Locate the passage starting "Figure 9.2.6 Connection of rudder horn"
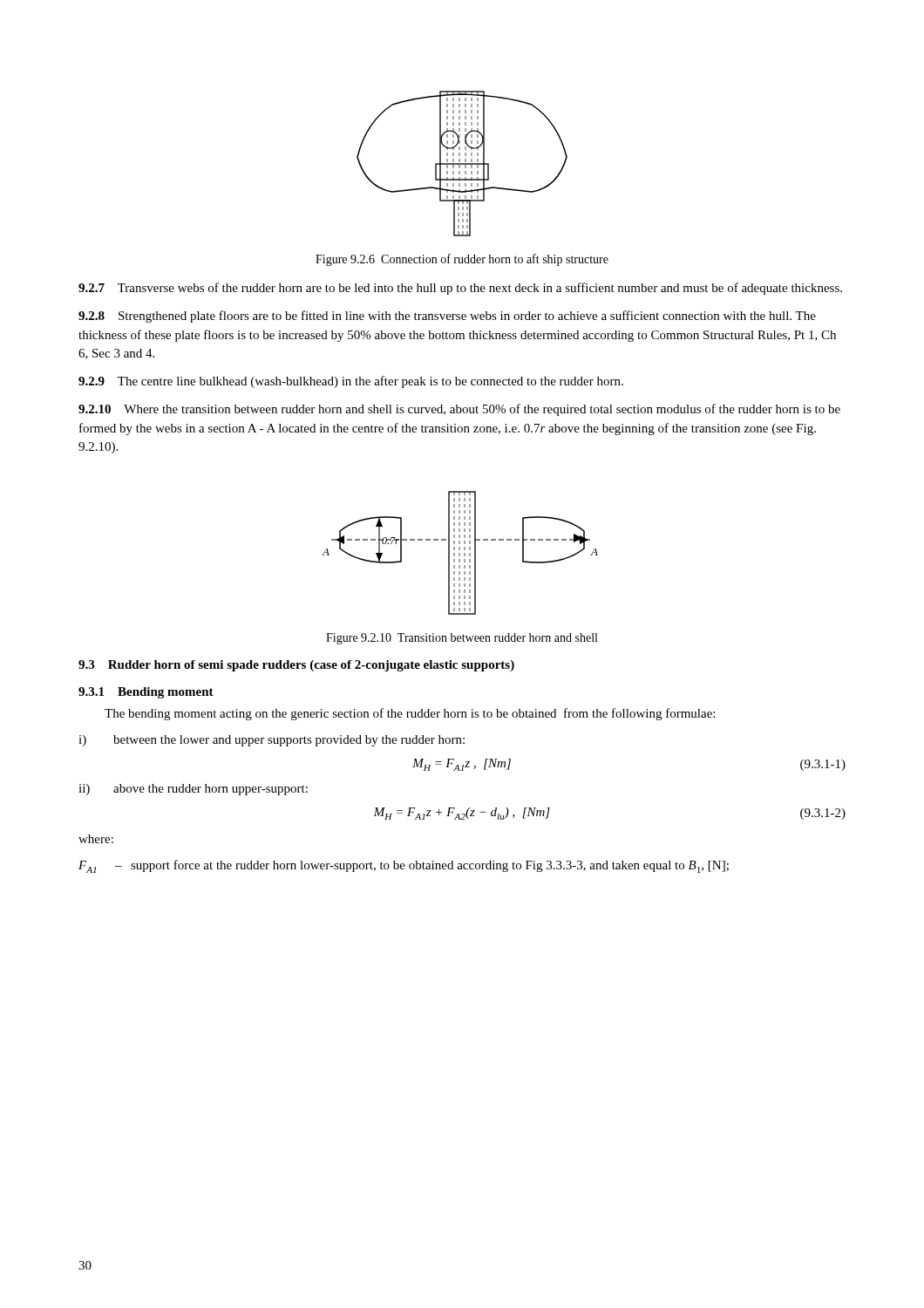This screenshot has height=1308, width=924. 462,259
